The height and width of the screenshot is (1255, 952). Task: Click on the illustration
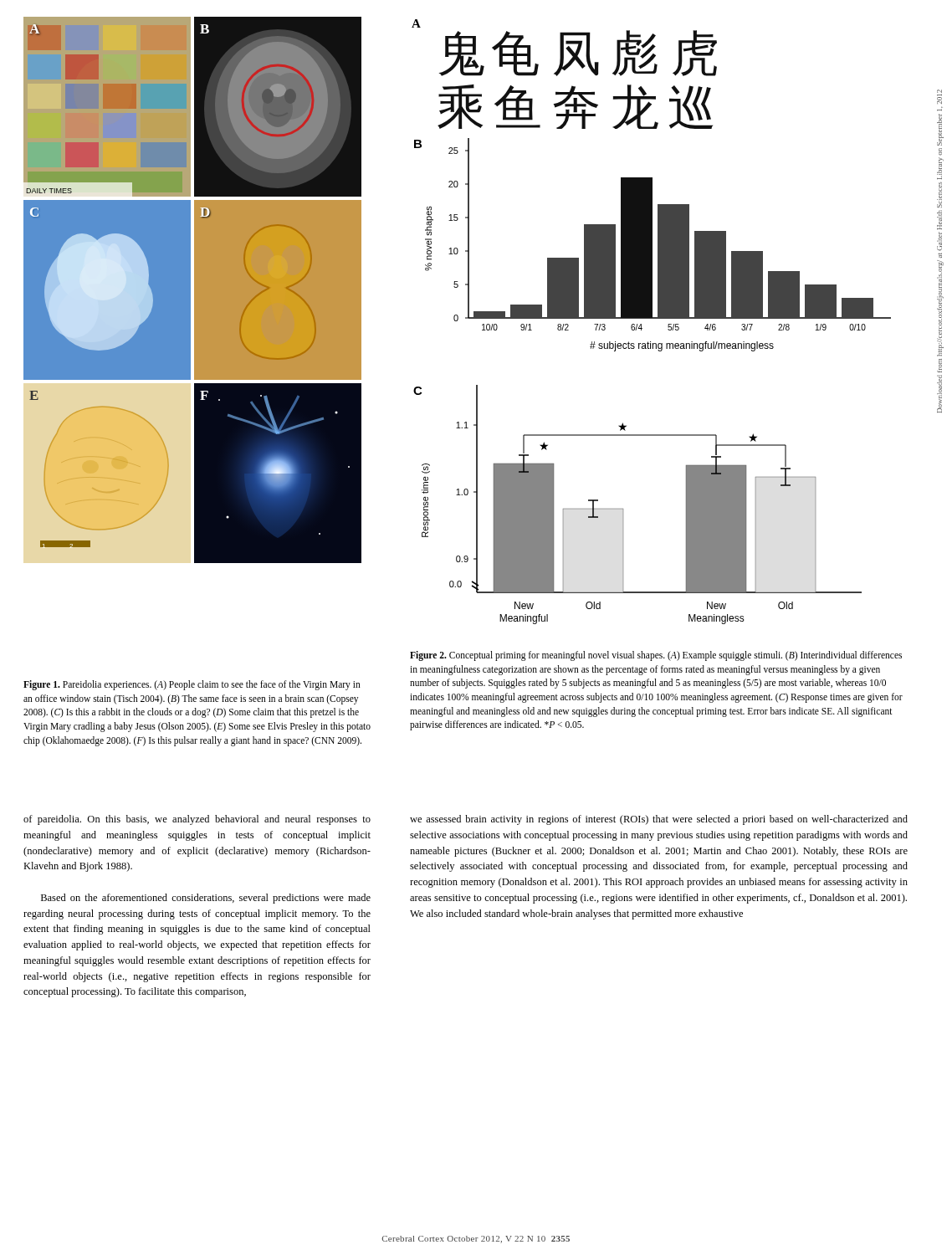click(x=657, y=74)
